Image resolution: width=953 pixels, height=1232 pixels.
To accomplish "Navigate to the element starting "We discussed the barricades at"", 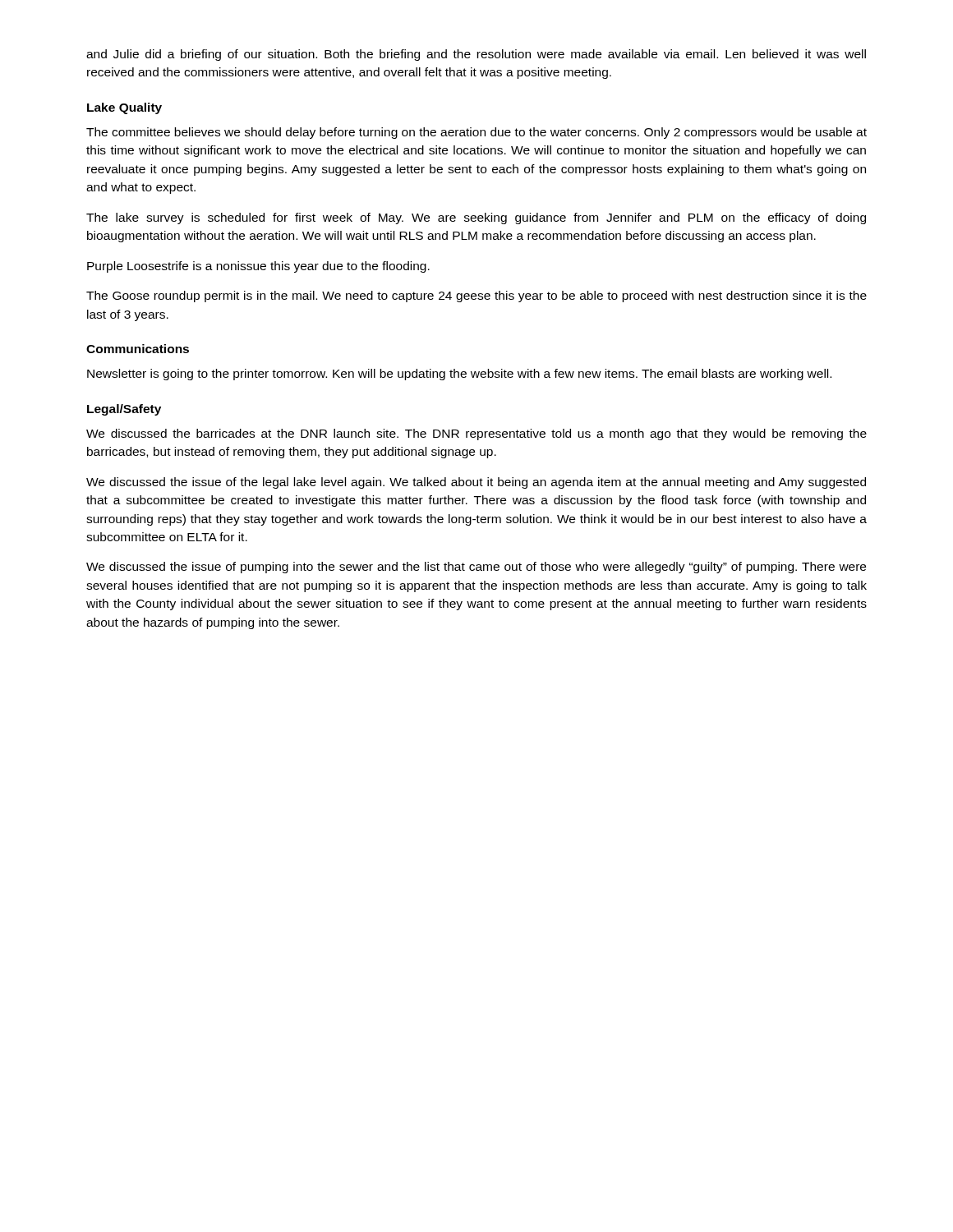I will point(476,442).
